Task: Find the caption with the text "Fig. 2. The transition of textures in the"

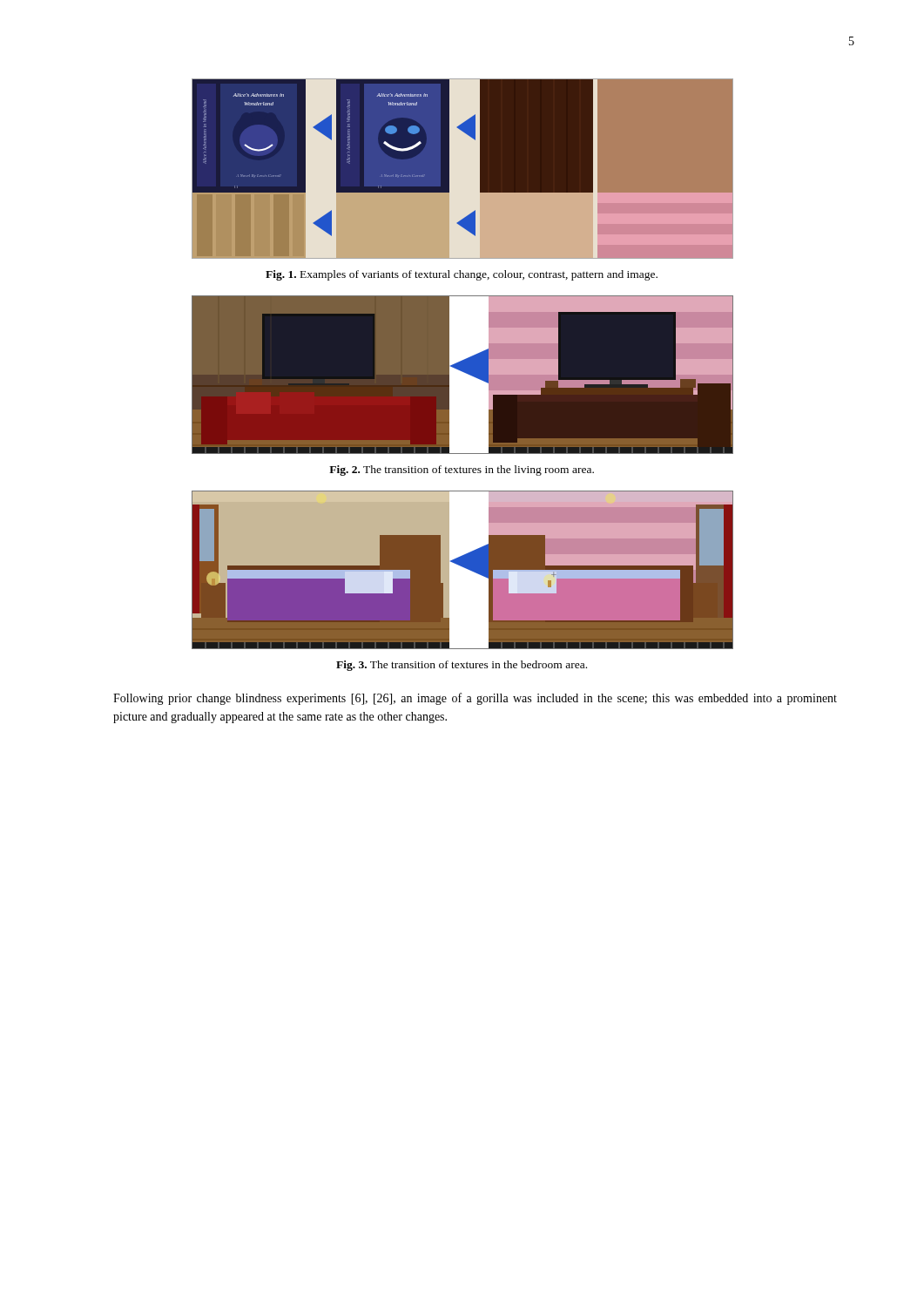Action: click(462, 469)
